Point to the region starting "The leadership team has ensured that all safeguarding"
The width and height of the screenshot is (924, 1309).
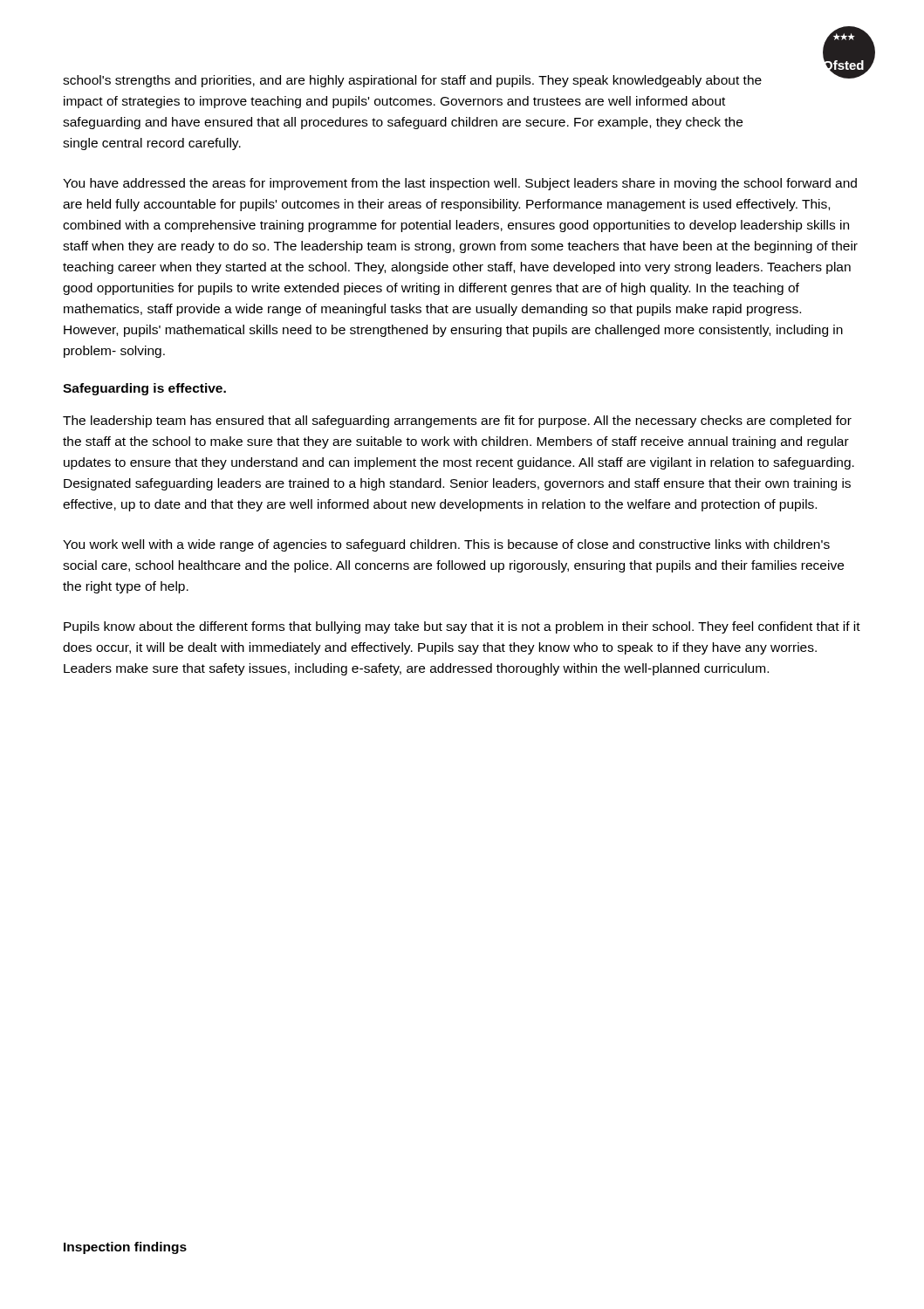point(459,462)
